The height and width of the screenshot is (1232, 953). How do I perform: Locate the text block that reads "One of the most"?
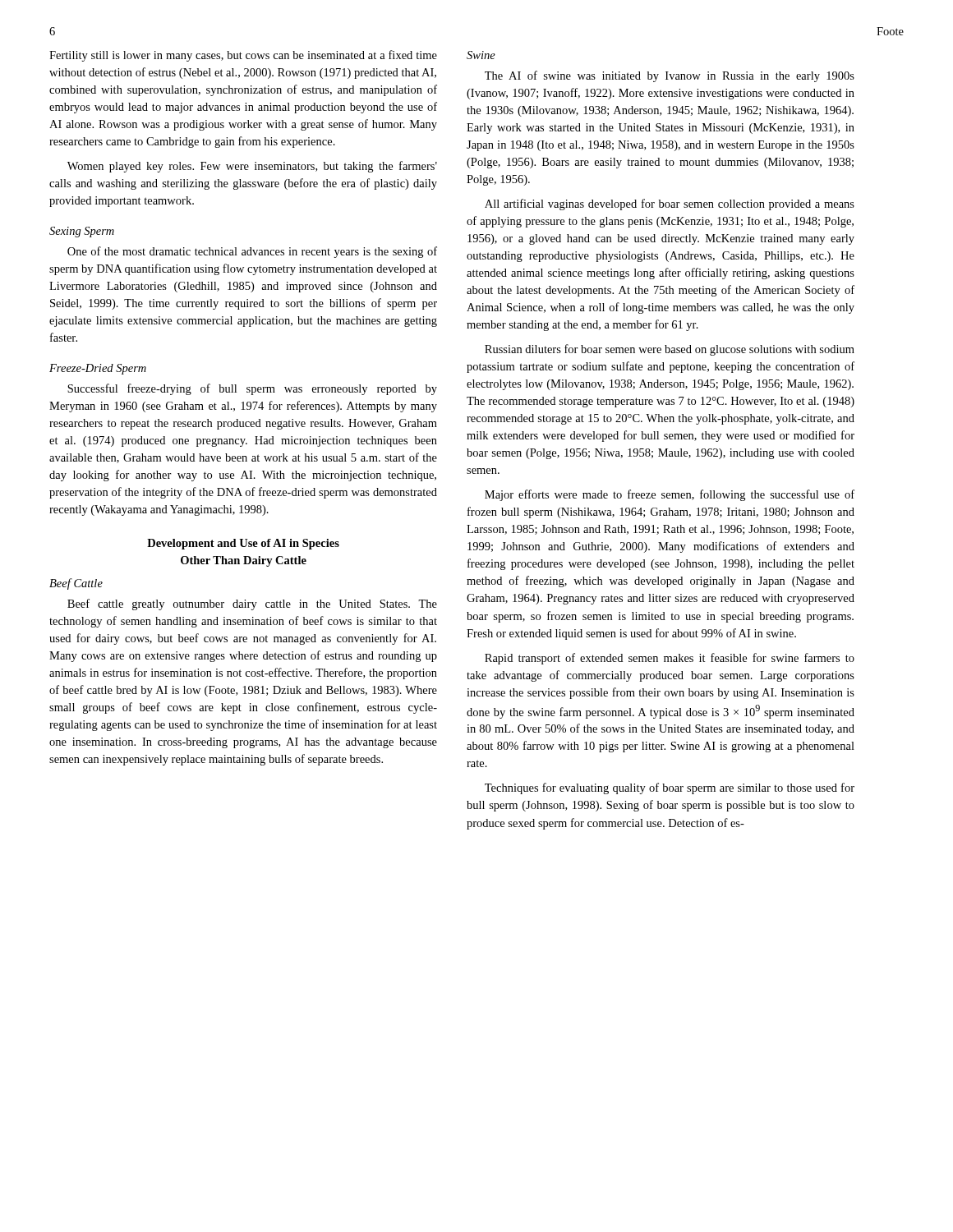[243, 295]
